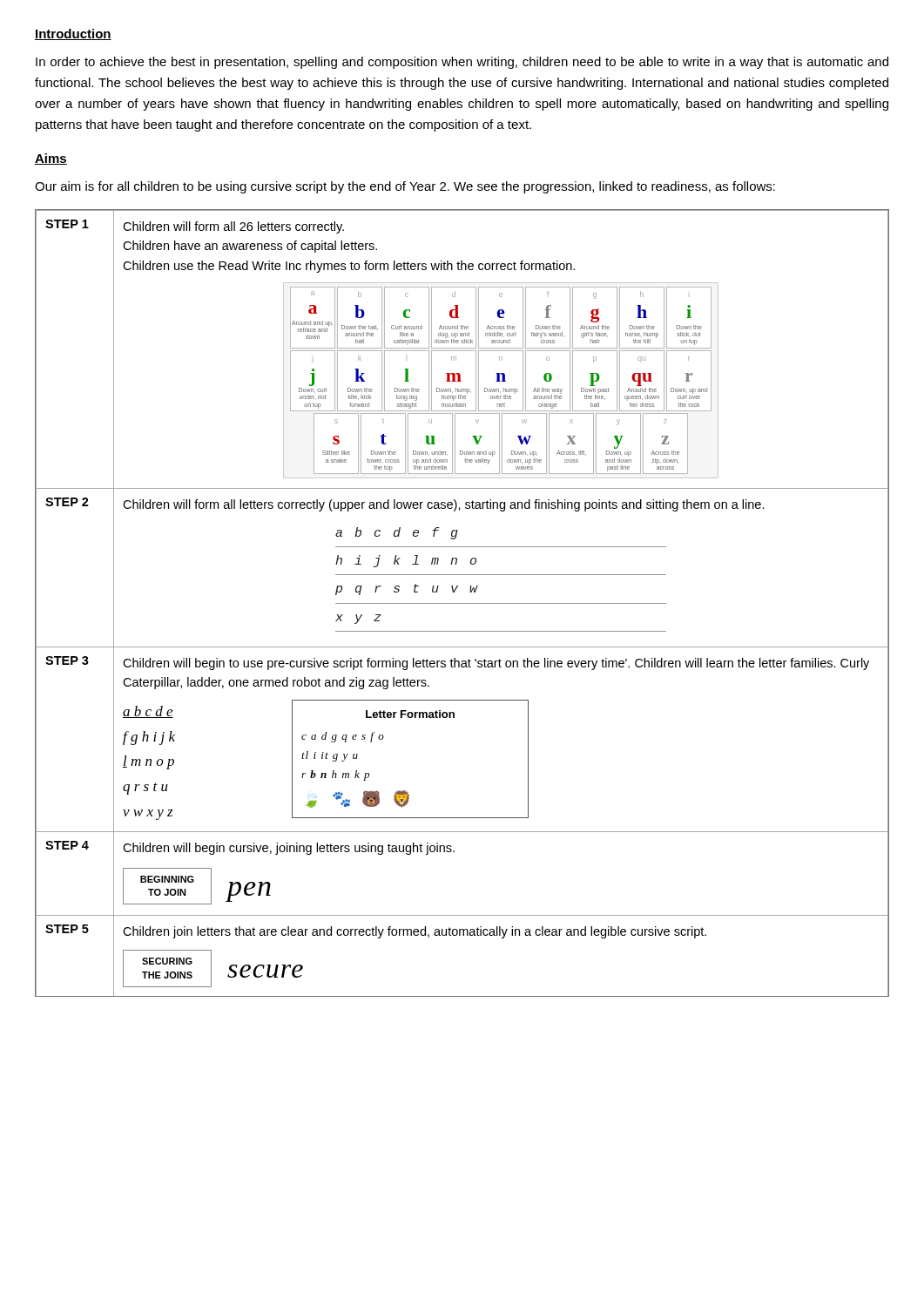The width and height of the screenshot is (924, 1307).
Task: Select the text block starting "In order to achieve the best in presentation,"
Action: [x=462, y=93]
